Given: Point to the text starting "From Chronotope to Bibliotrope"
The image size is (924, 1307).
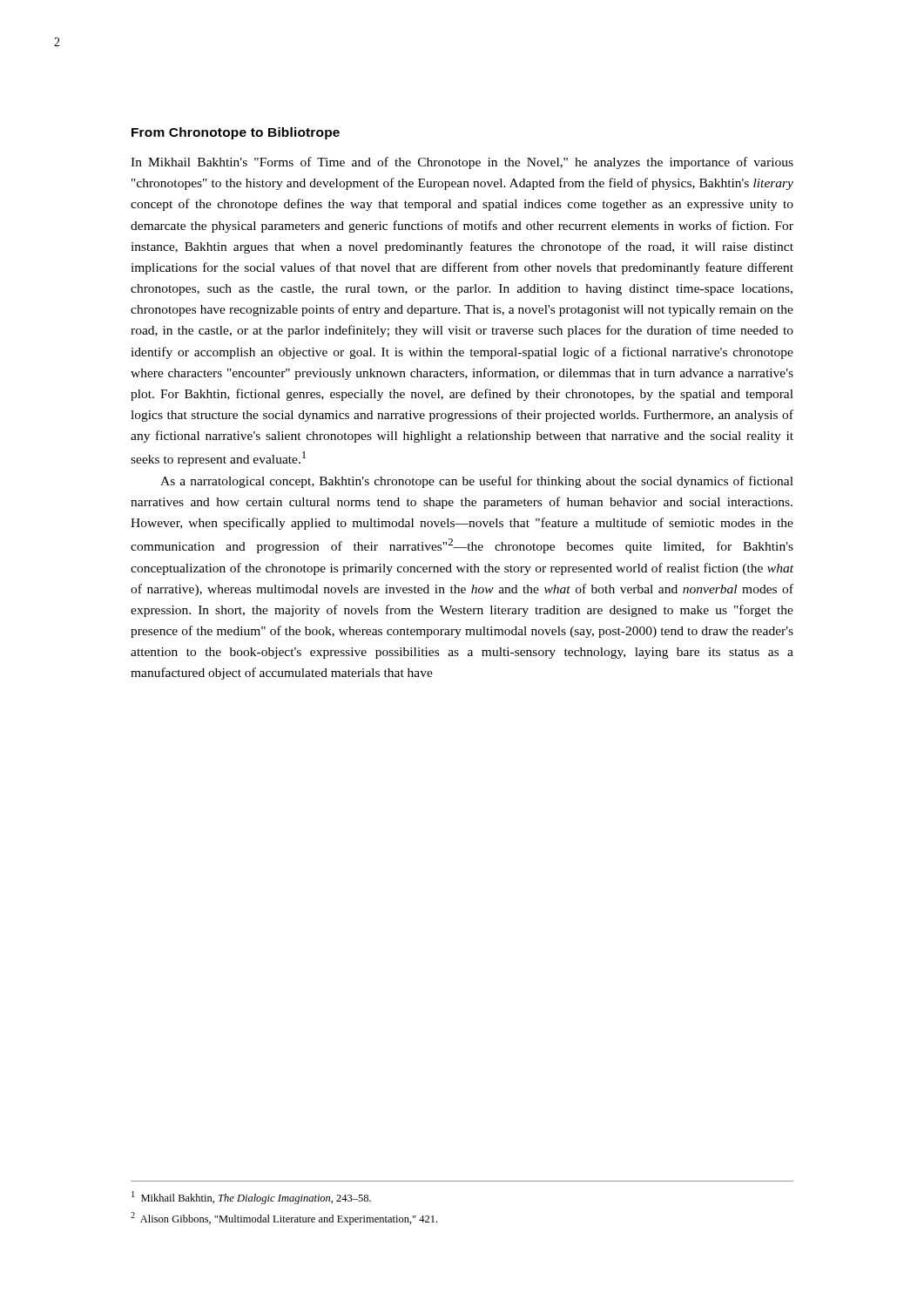Looking at the screenshot, I should pyautogui.click(x=235, y=132).
